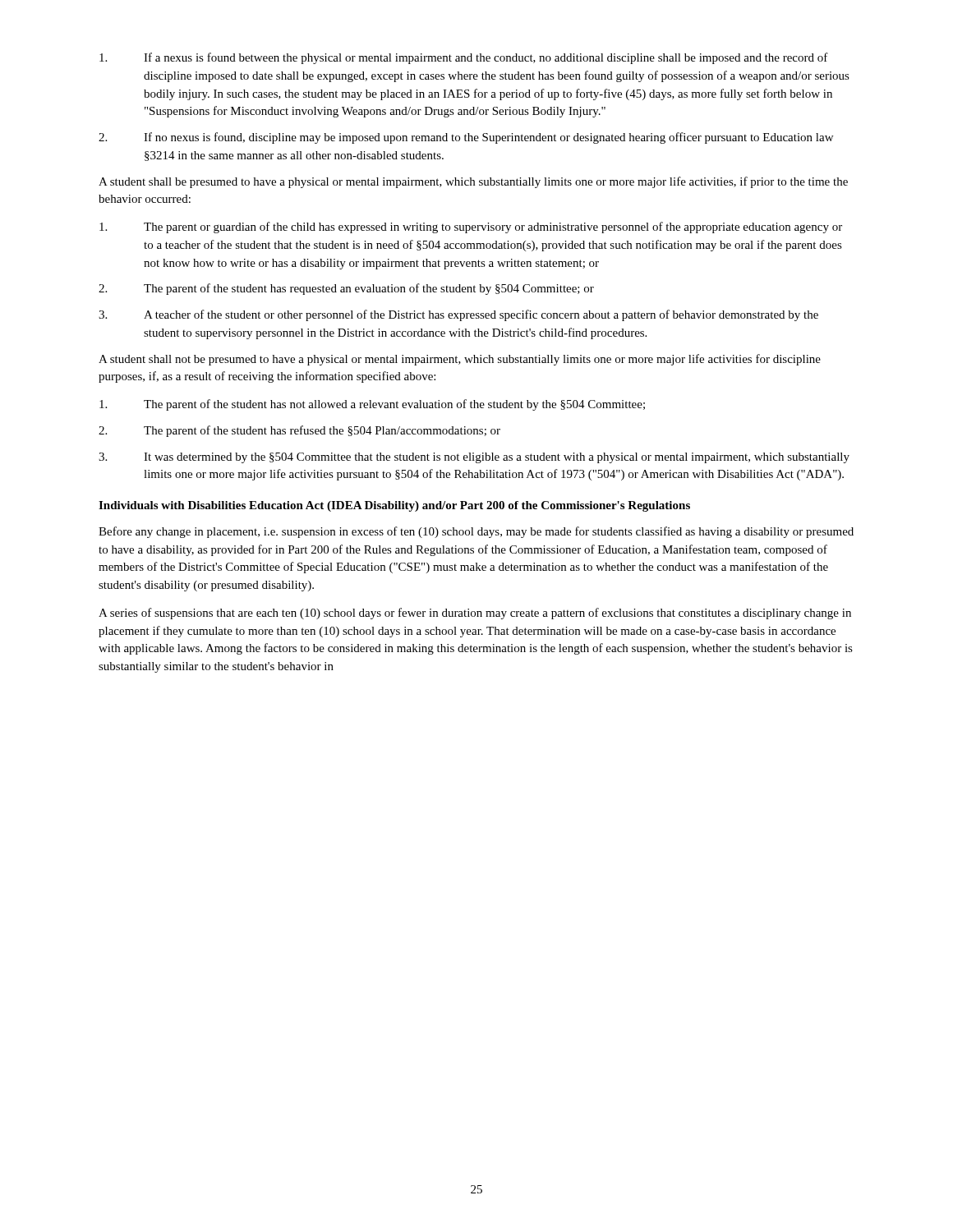The image size is (953, 1232).
Task: Locate the block of text that opens with "Before any change in"
Action: click(x=476, y=558)
